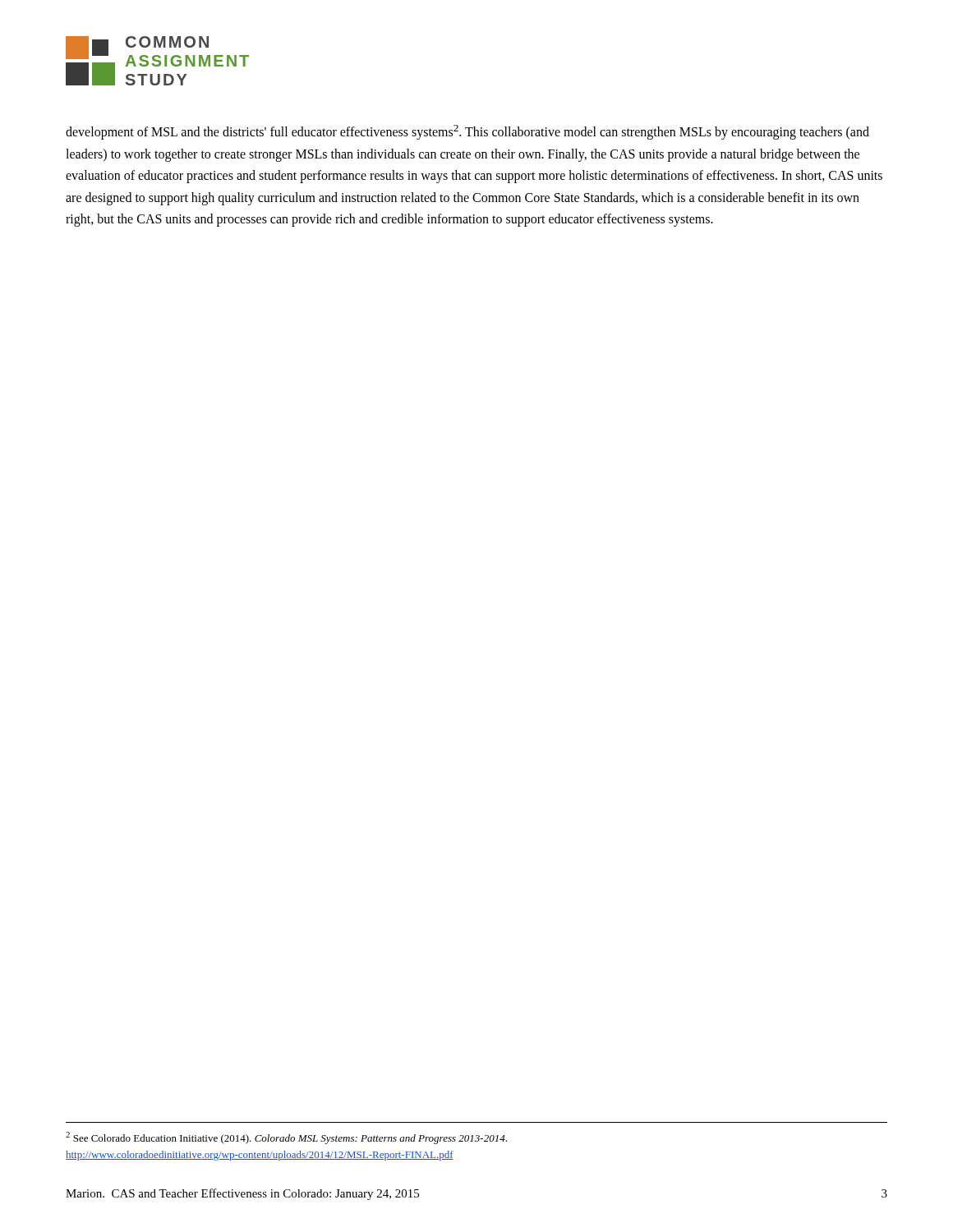Locate a footnote
Viewport: 953px width, 1232px height.
coord(287,1145)
